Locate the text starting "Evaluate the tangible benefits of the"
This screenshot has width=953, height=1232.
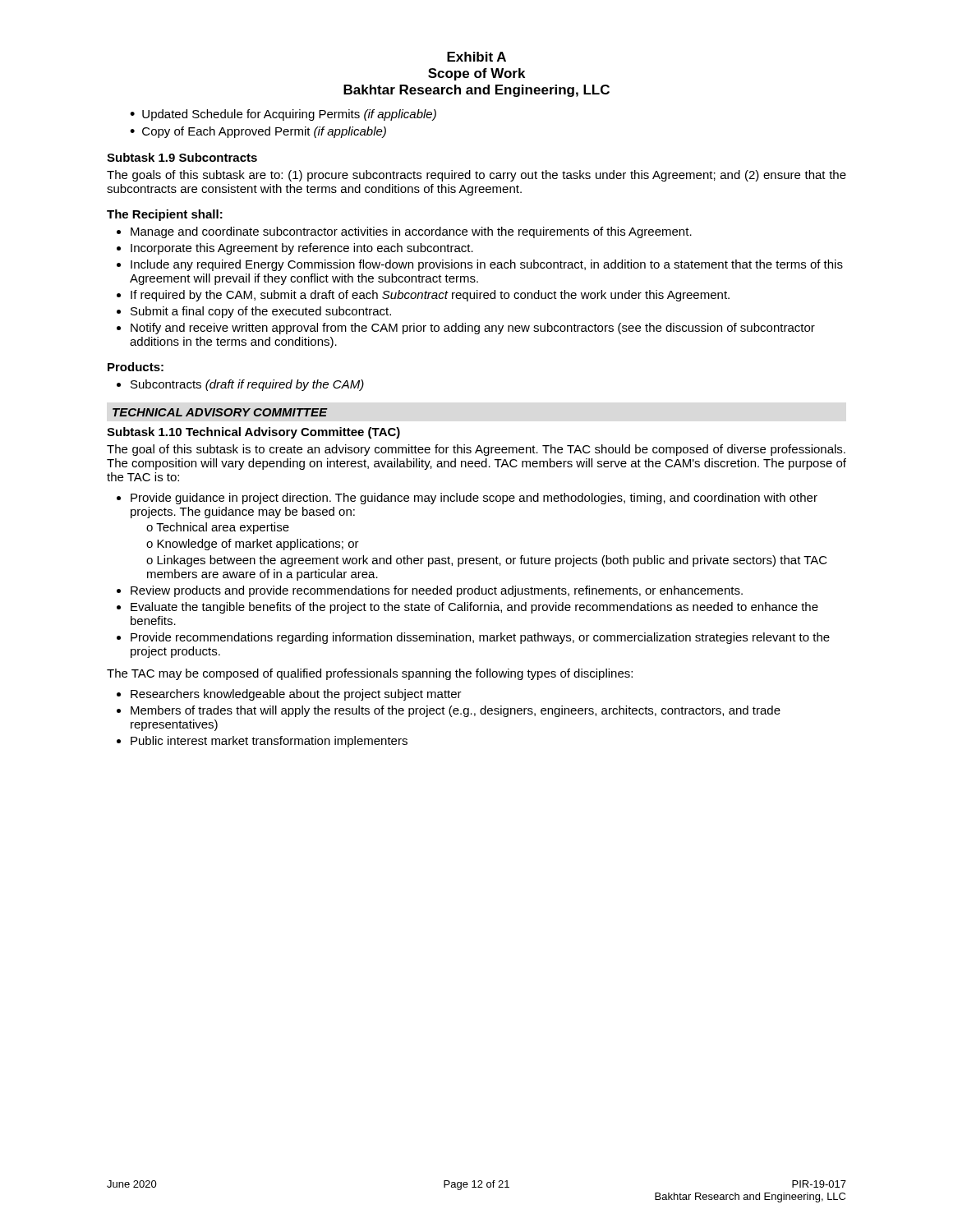tap(474, 614)
